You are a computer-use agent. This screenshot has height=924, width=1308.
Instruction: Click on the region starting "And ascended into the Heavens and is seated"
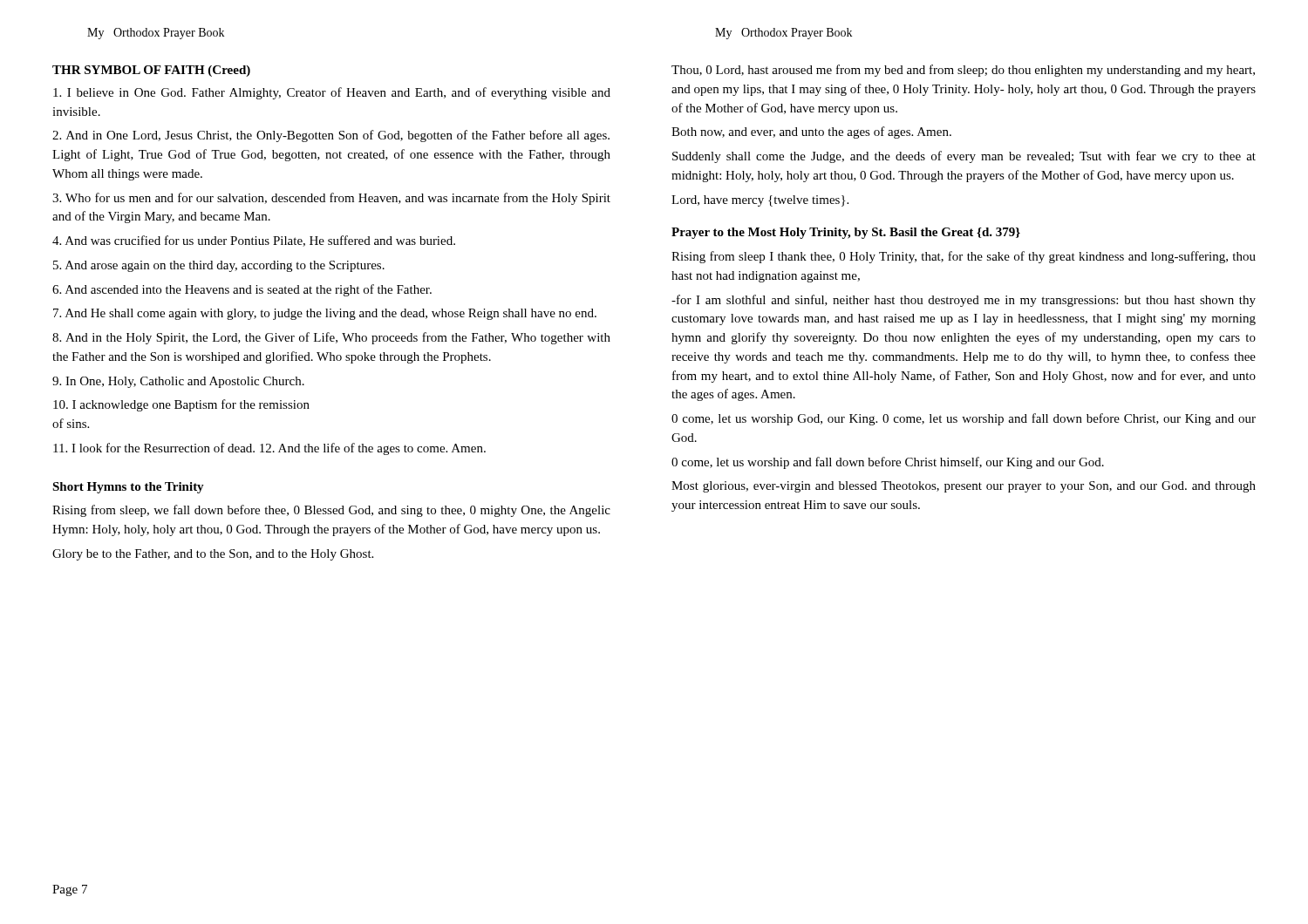(x=331, y=290)
